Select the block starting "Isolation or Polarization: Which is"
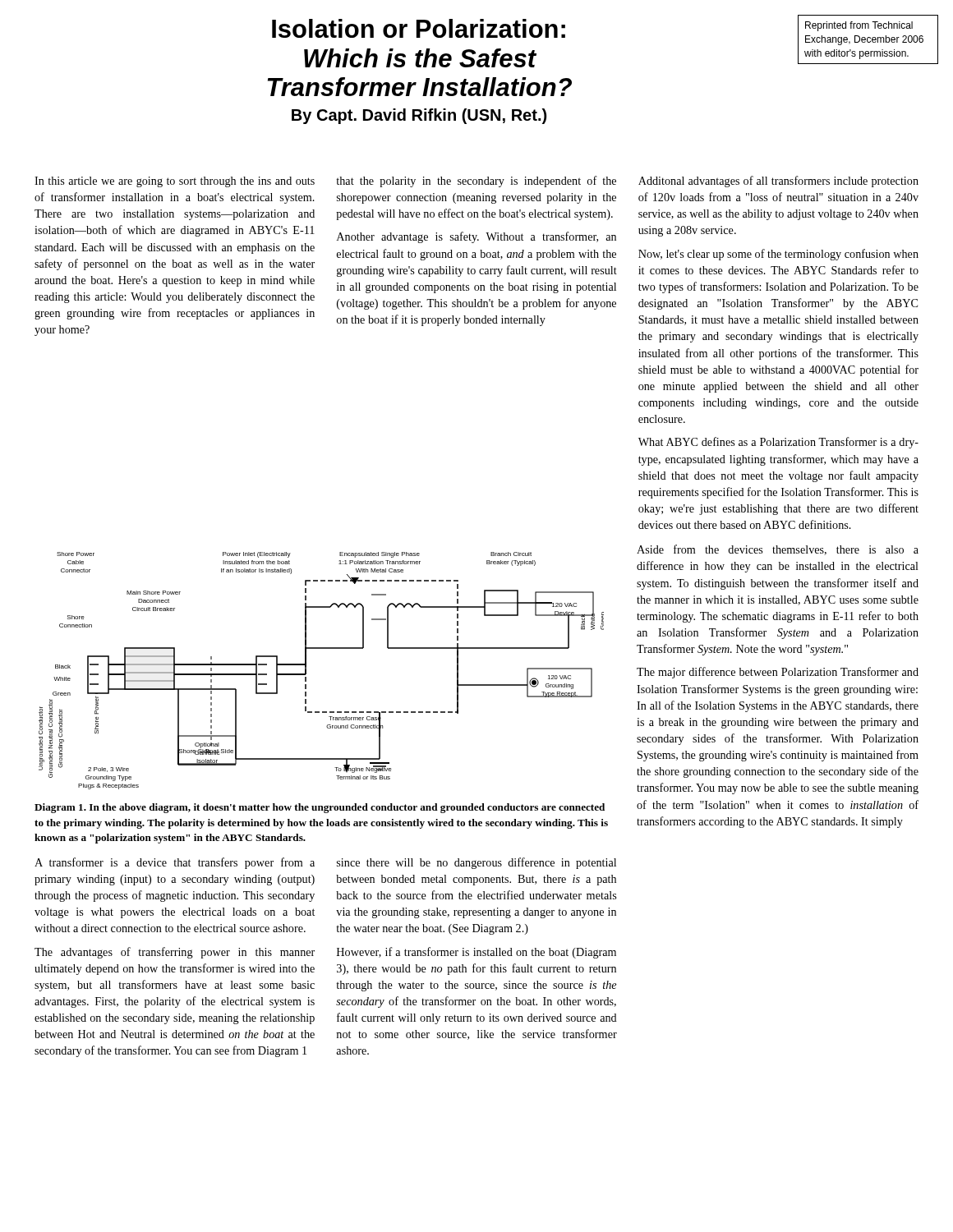This screenshot has height=1232, width=953. (419, 70)
